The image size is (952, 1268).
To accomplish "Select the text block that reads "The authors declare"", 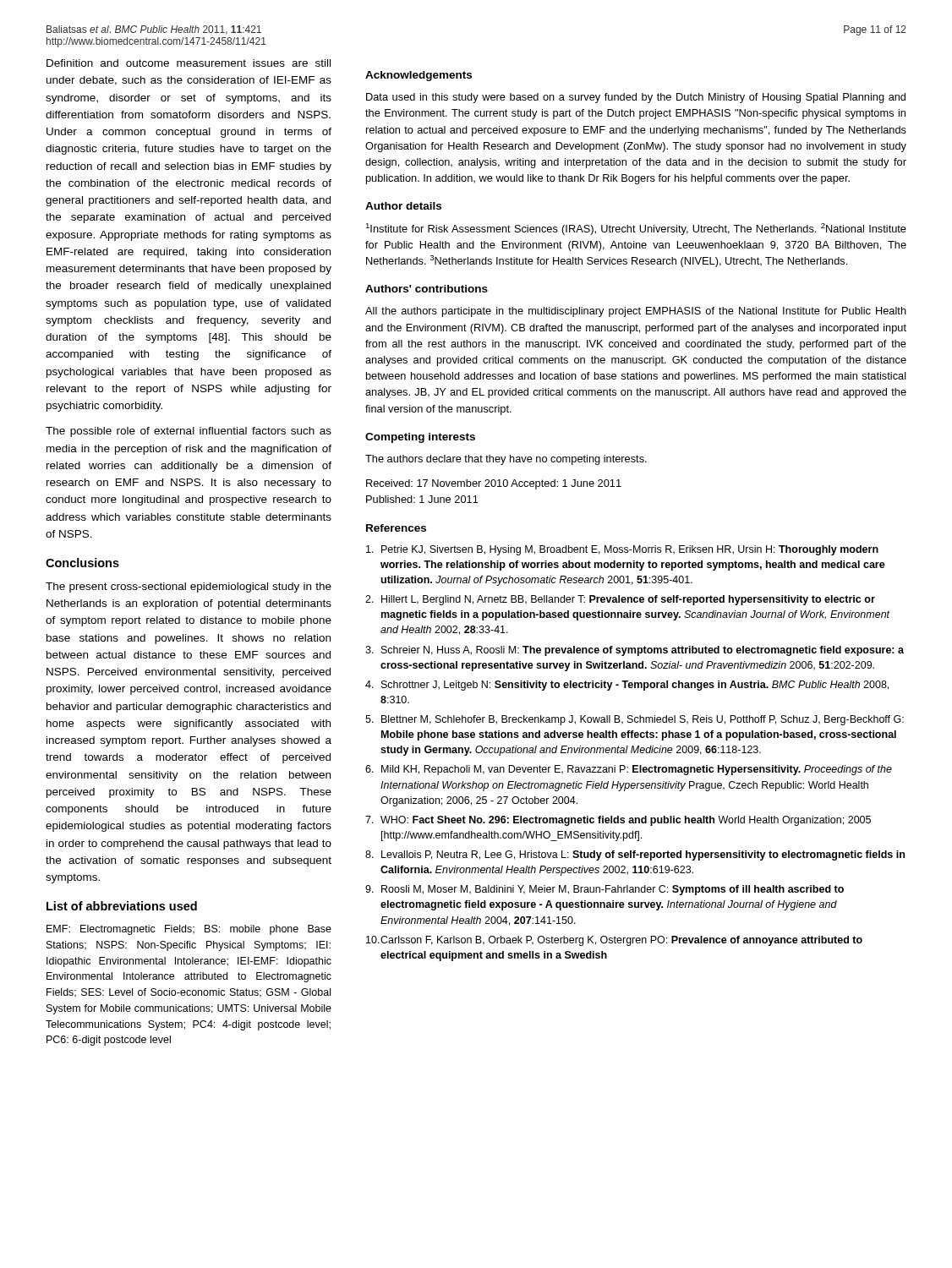I will pyautogui.click(x=636, y=459).
